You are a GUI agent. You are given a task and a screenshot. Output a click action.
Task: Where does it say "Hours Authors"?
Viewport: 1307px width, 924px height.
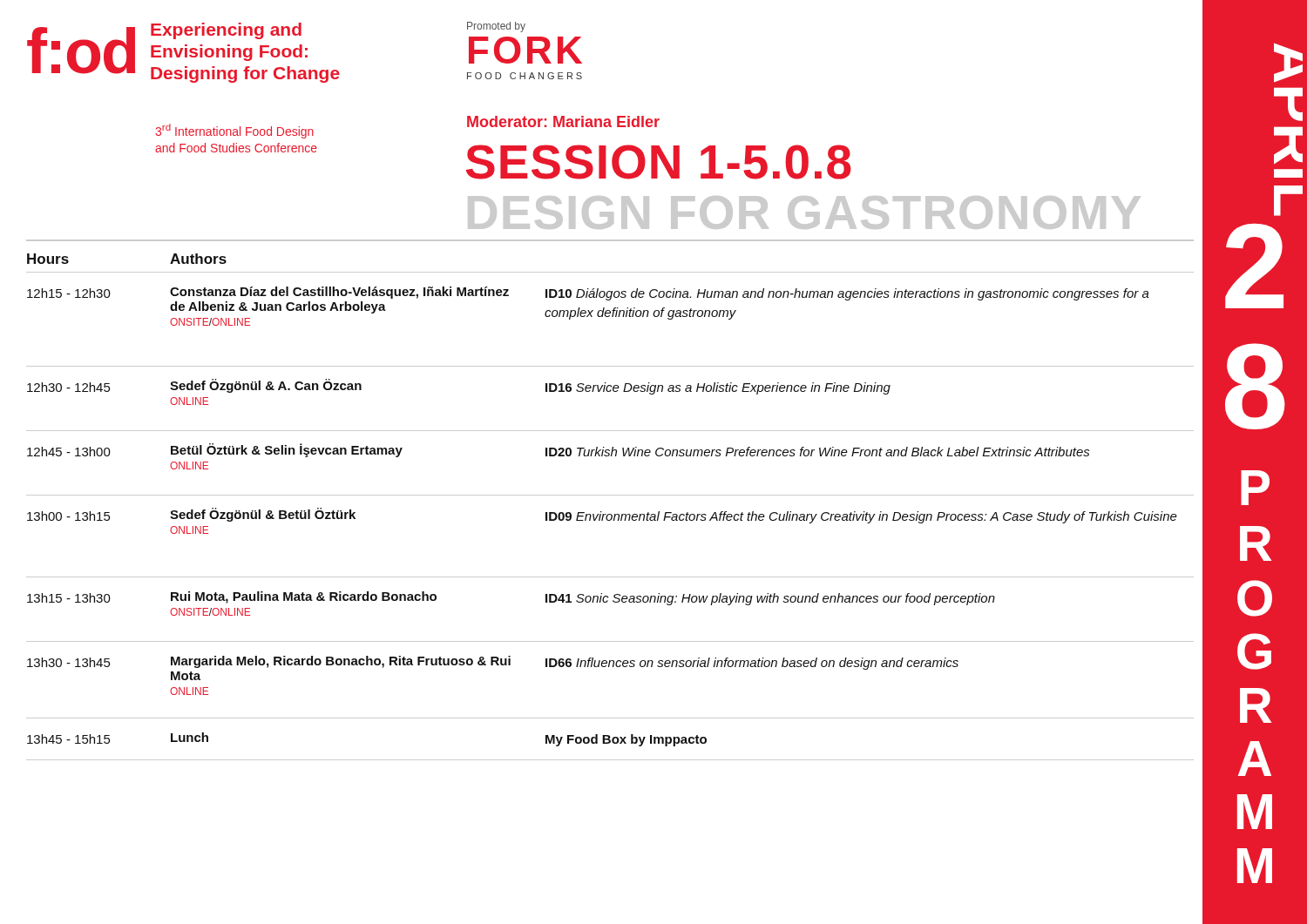[610, 260]
